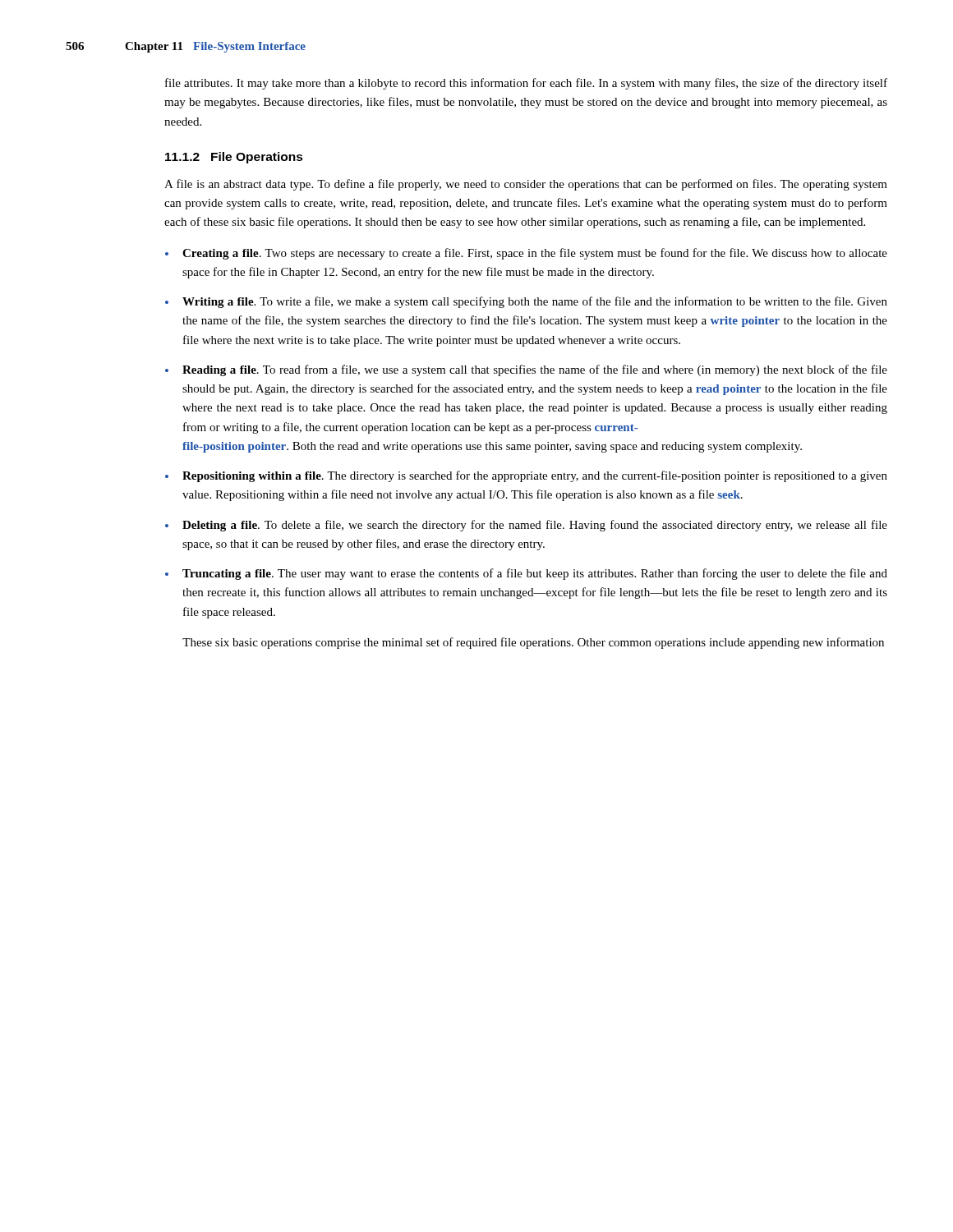Find the list item containing "• Reading a file. To read"

pos(526,408)
